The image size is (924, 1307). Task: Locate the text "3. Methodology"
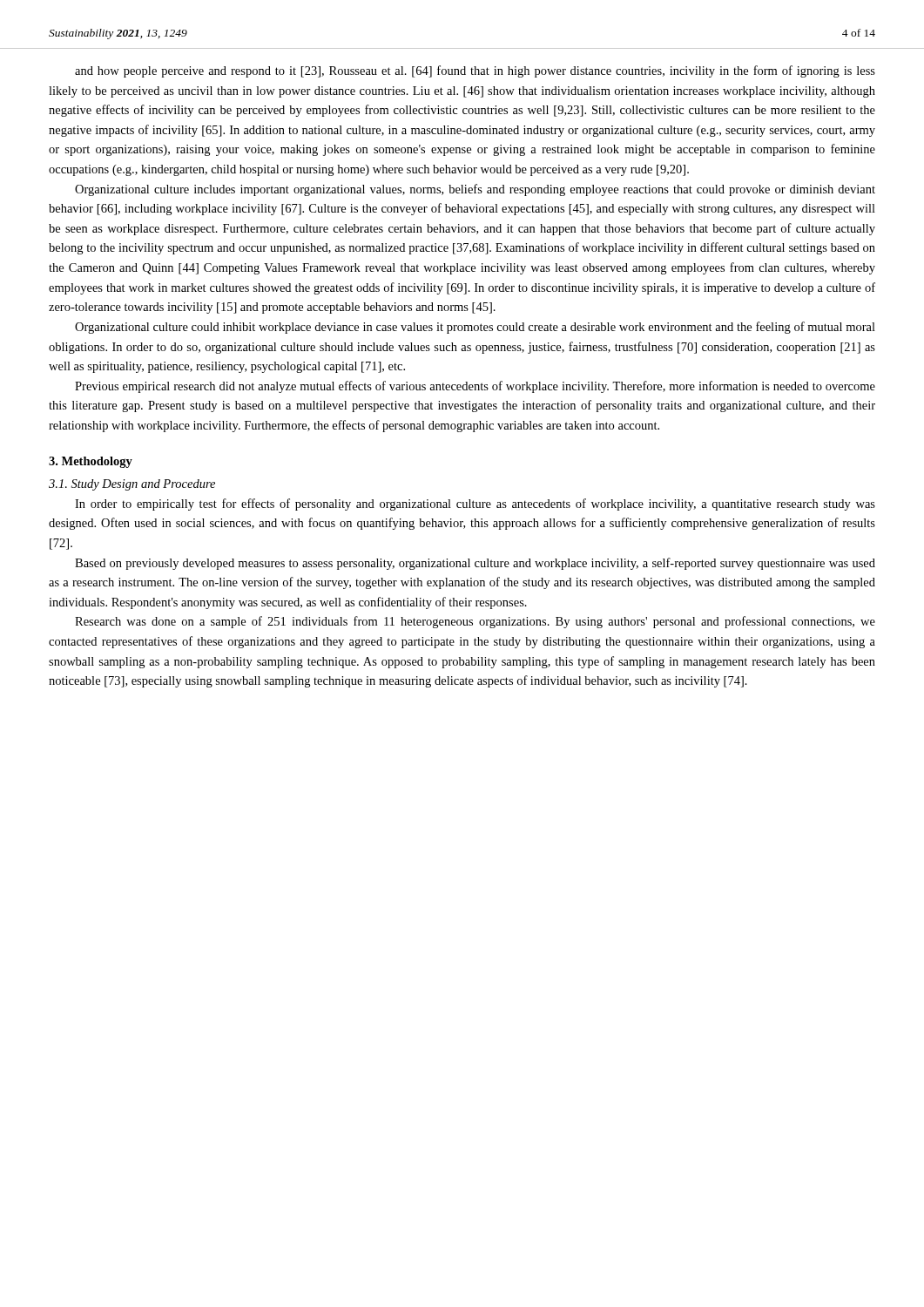[x=91, y=462]
